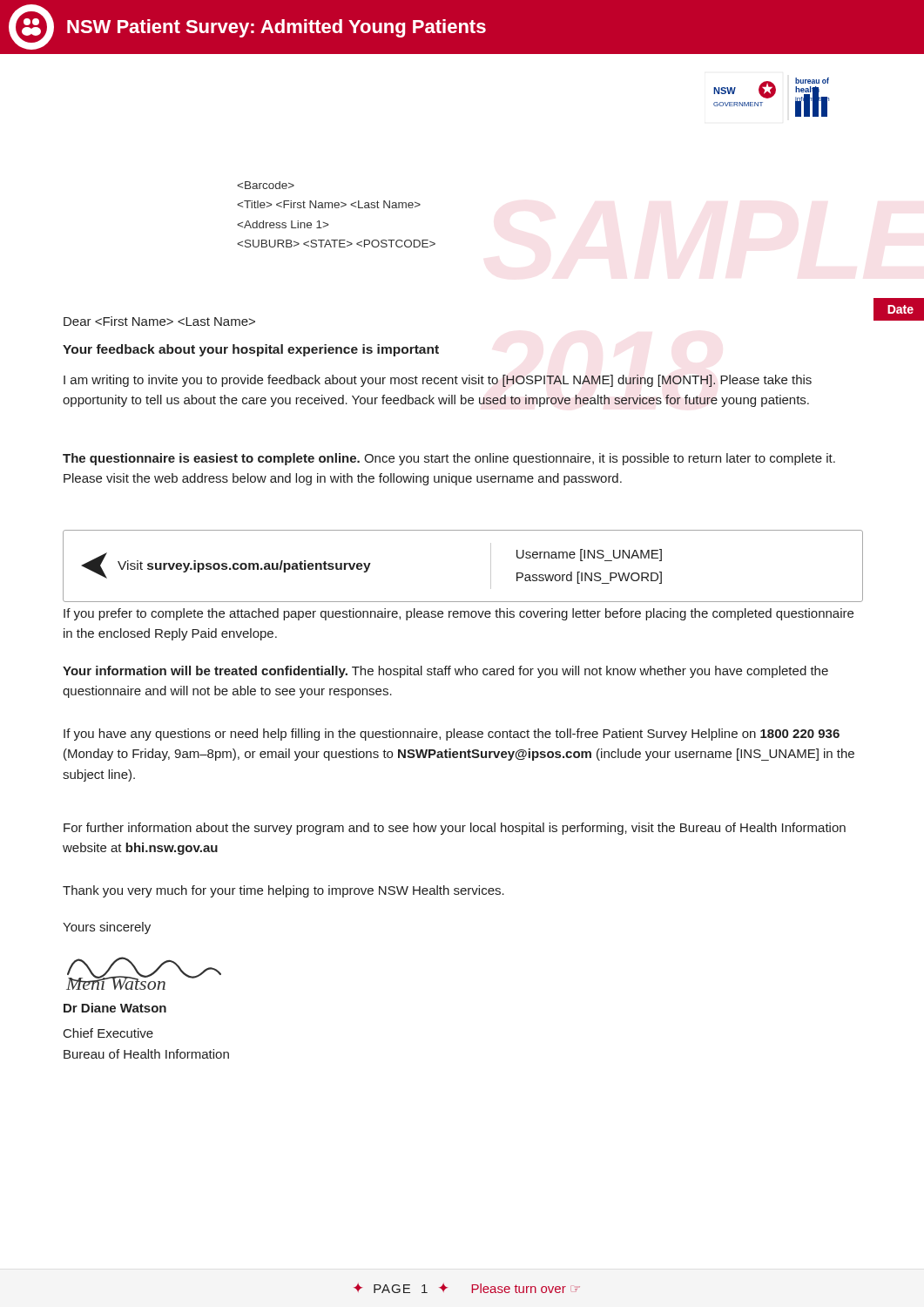Locate the block of text that opens with "Visit survey.ipsos.com.au/patientsurvey Username"
The image size is (924, 1307).
463,566
